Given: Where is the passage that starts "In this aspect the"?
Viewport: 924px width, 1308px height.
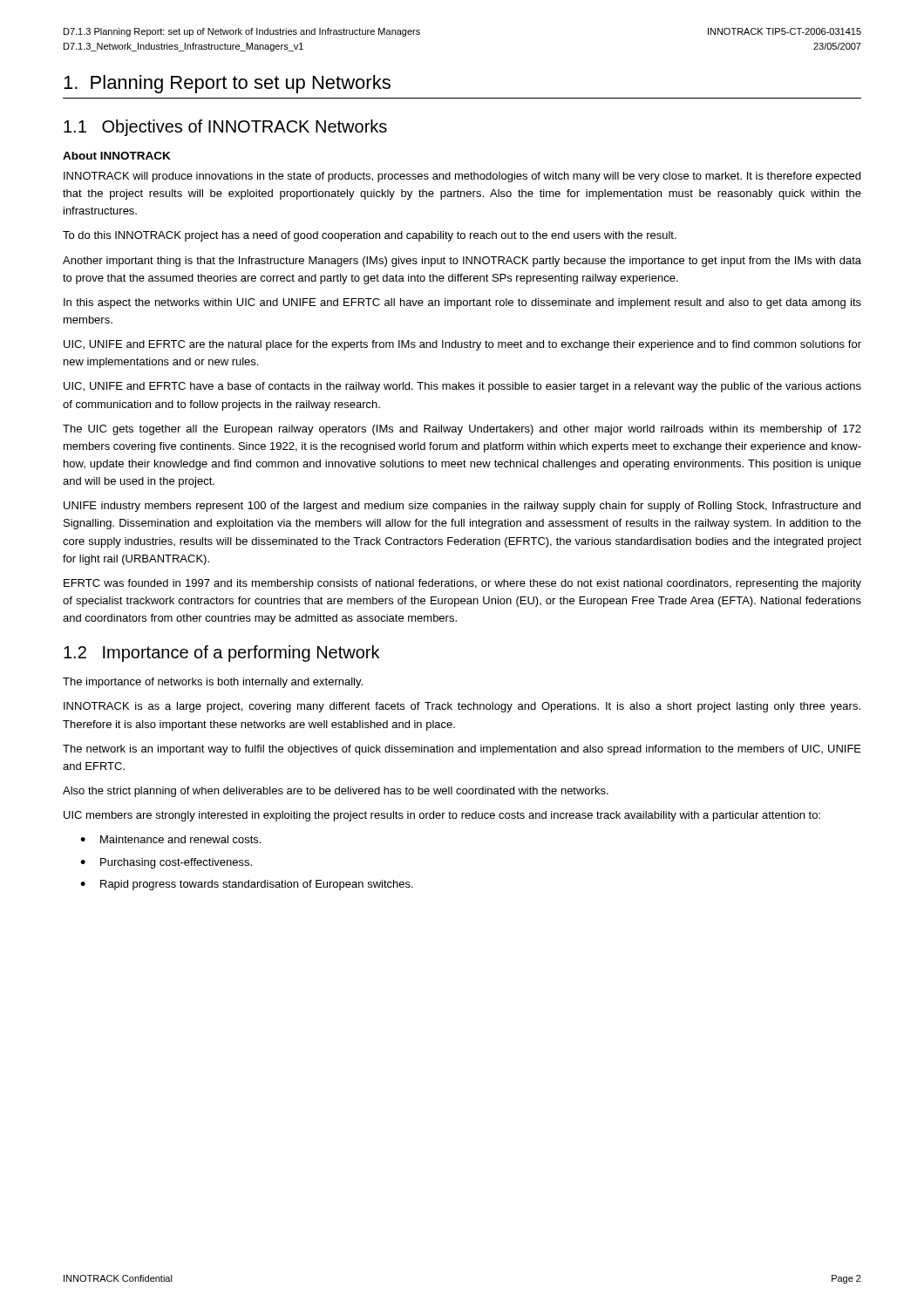Looking at the screenshot, I should [x=462, y=311].
